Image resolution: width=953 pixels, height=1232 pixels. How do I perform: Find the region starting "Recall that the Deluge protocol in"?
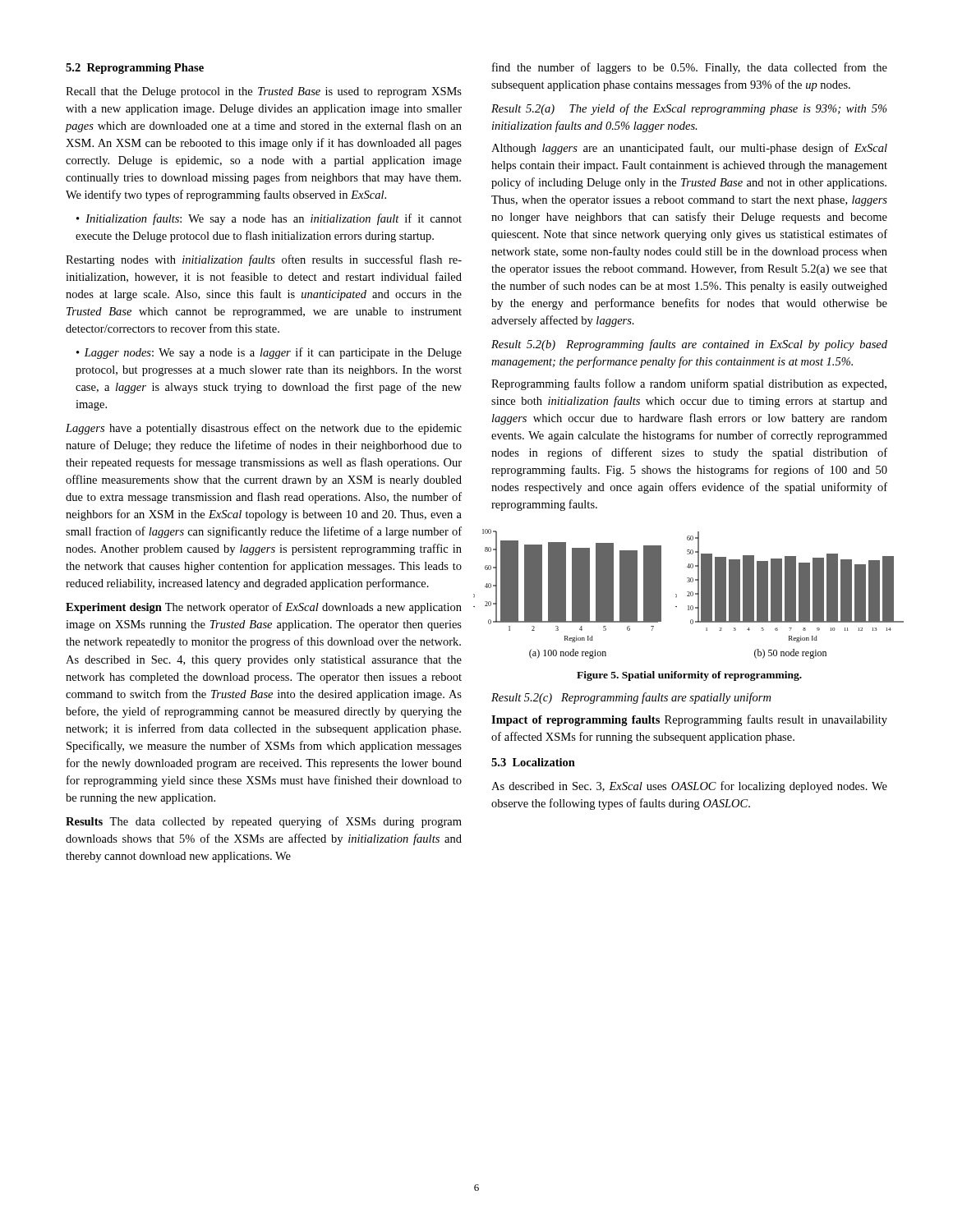point(264,143)
